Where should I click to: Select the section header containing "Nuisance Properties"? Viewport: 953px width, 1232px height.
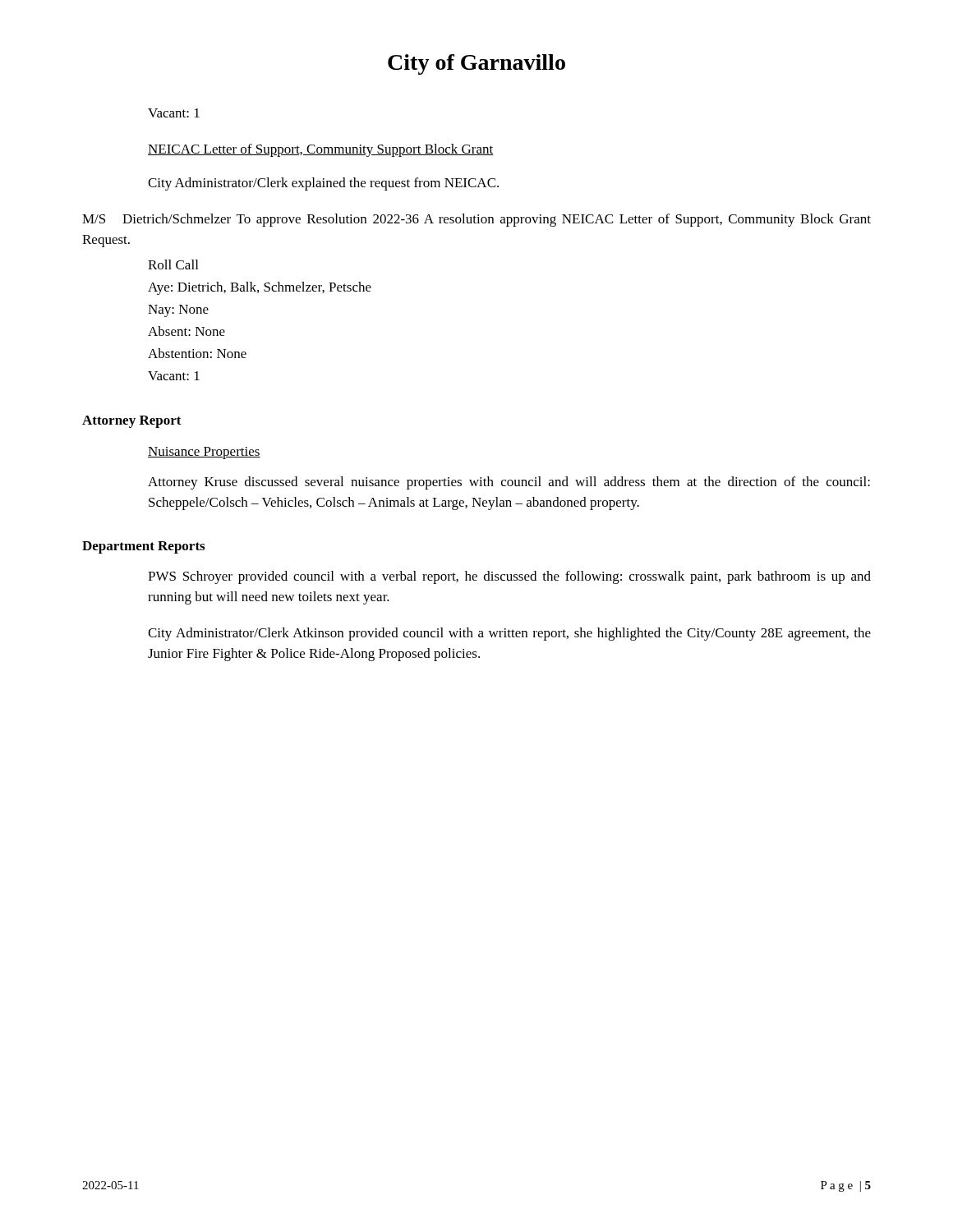click(204, 451)
